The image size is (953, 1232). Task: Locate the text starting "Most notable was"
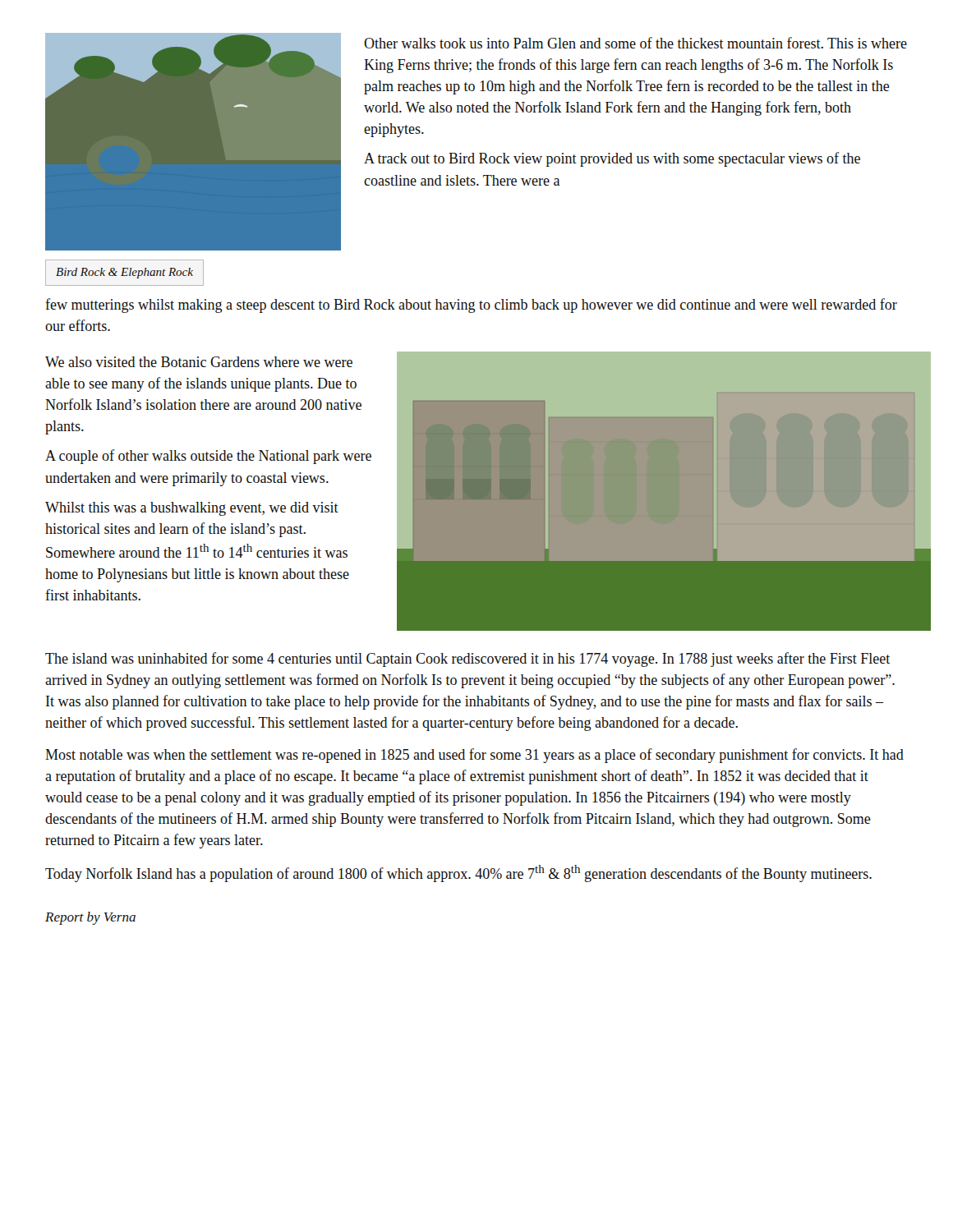[476, 797]
